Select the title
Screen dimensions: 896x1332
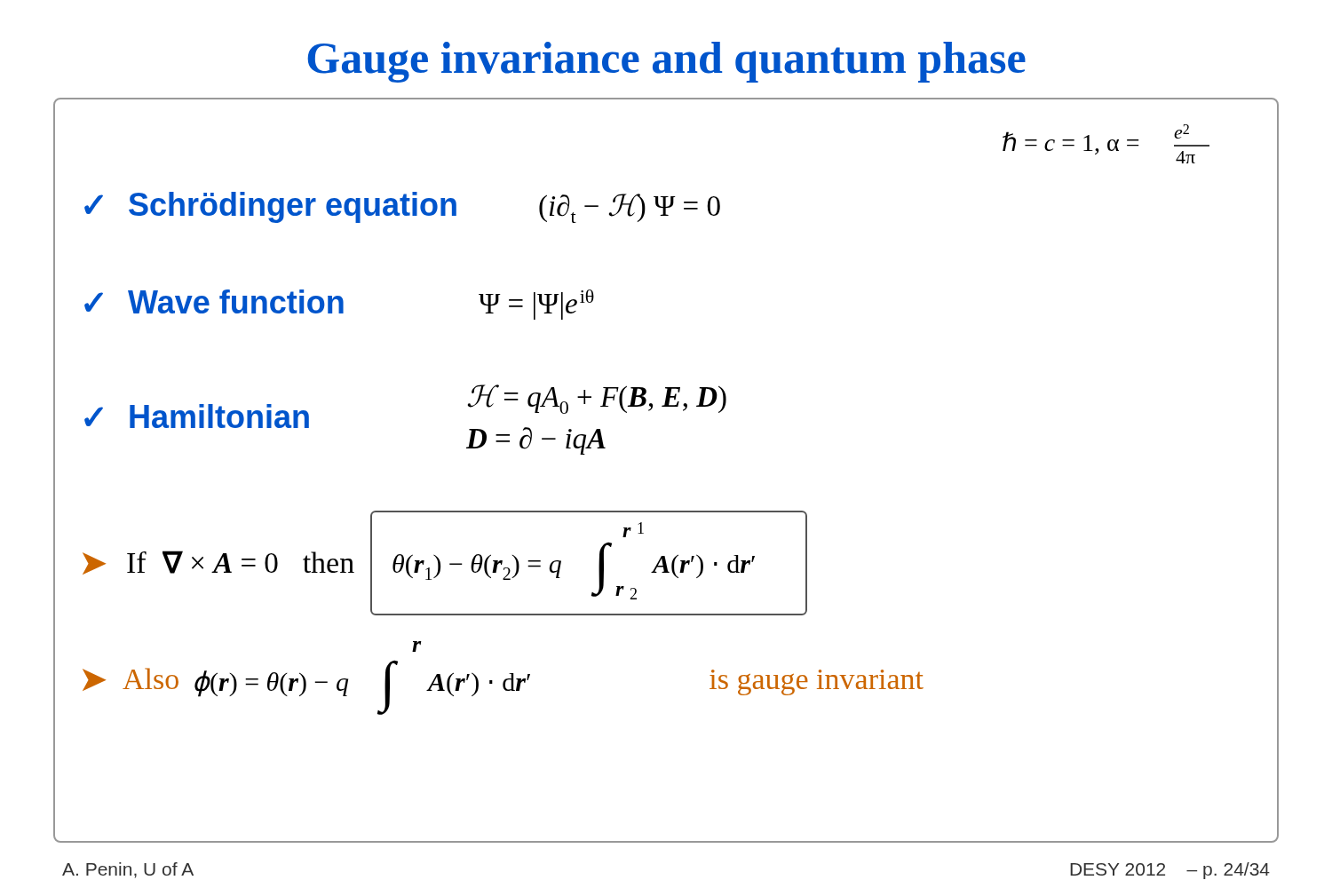[x=666, y=58]
